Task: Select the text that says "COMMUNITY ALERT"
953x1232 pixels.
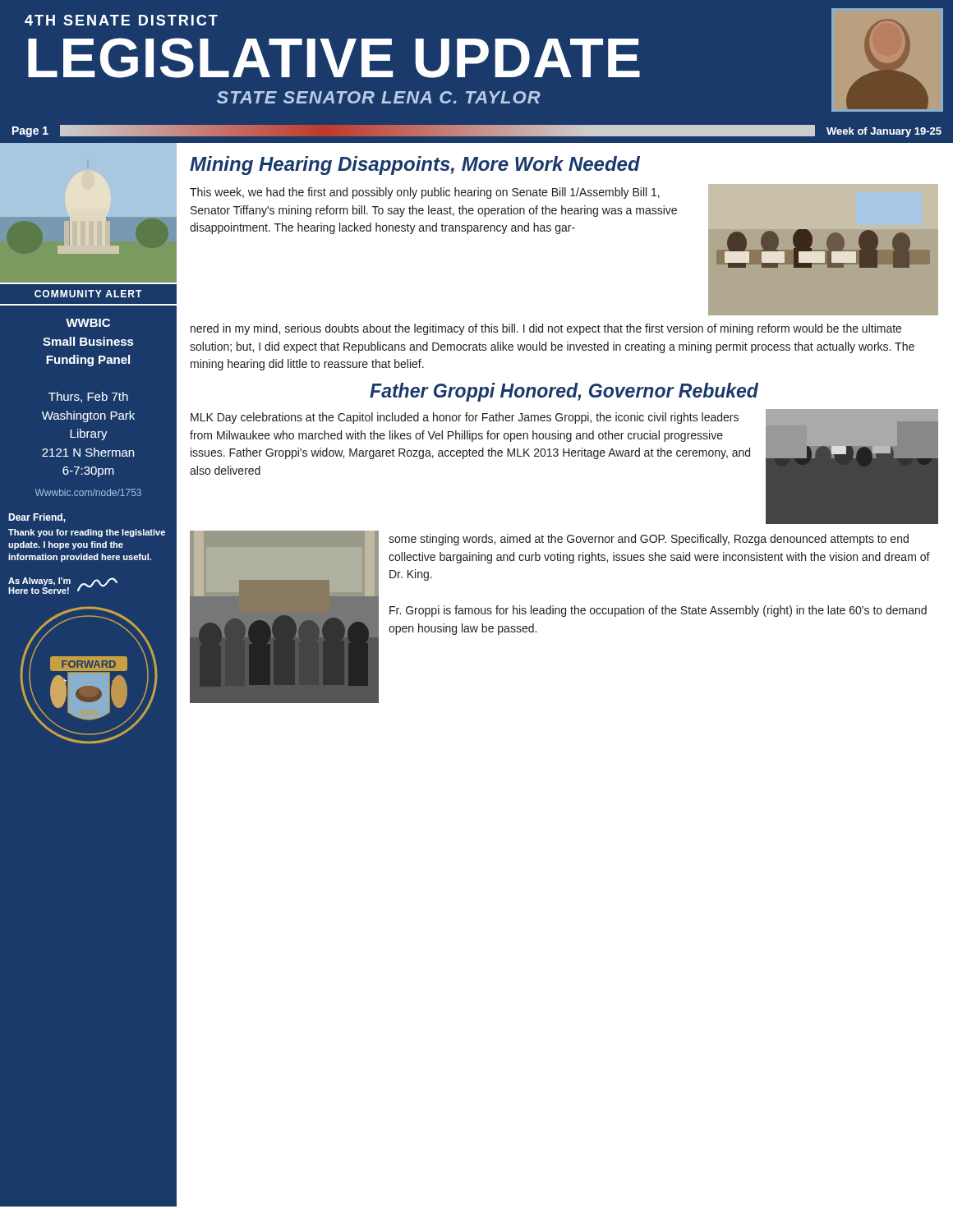Action: [x=88, y=294]
